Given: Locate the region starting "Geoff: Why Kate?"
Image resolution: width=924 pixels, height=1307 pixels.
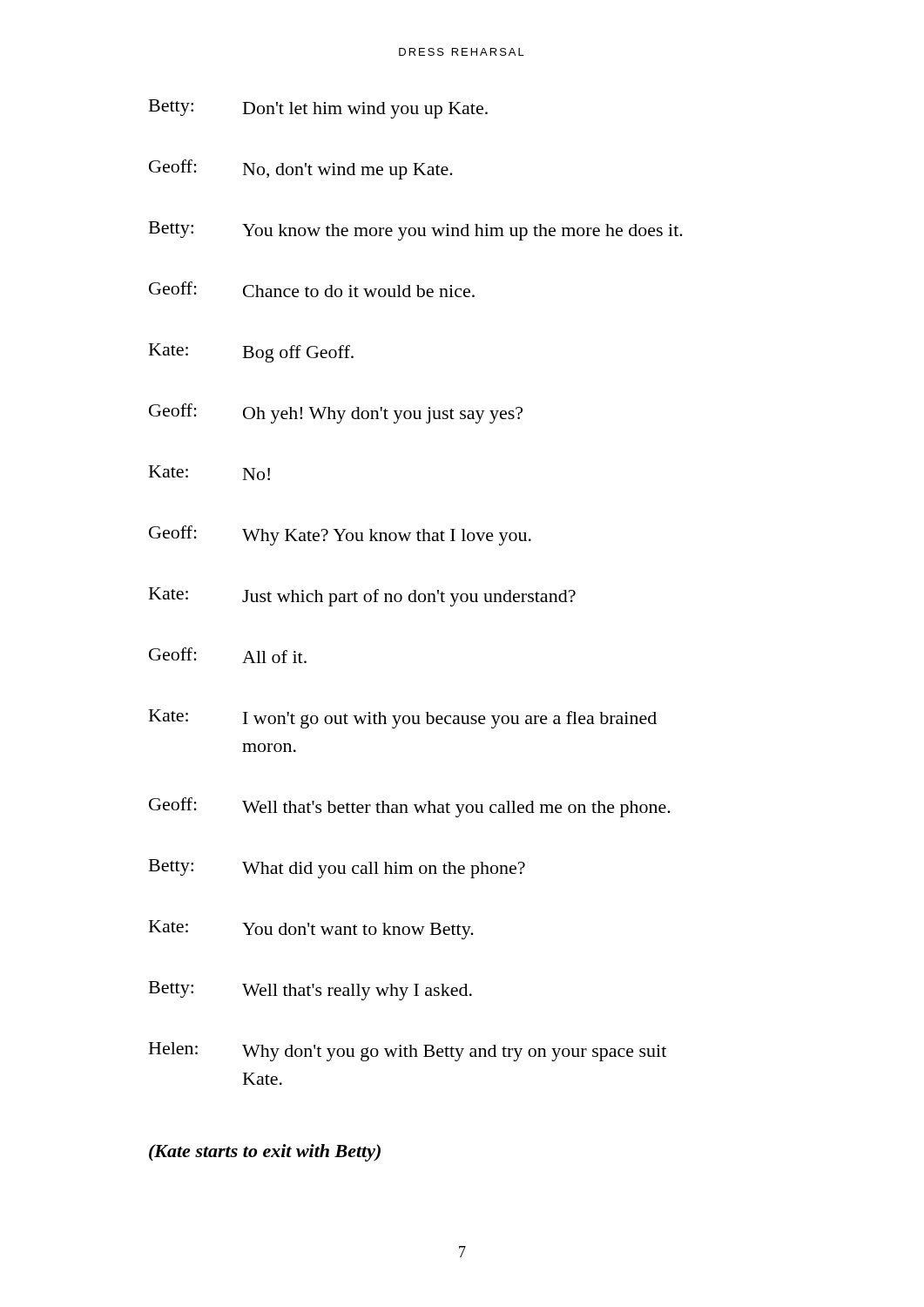Looking at the screenshot, I should 340,535.
